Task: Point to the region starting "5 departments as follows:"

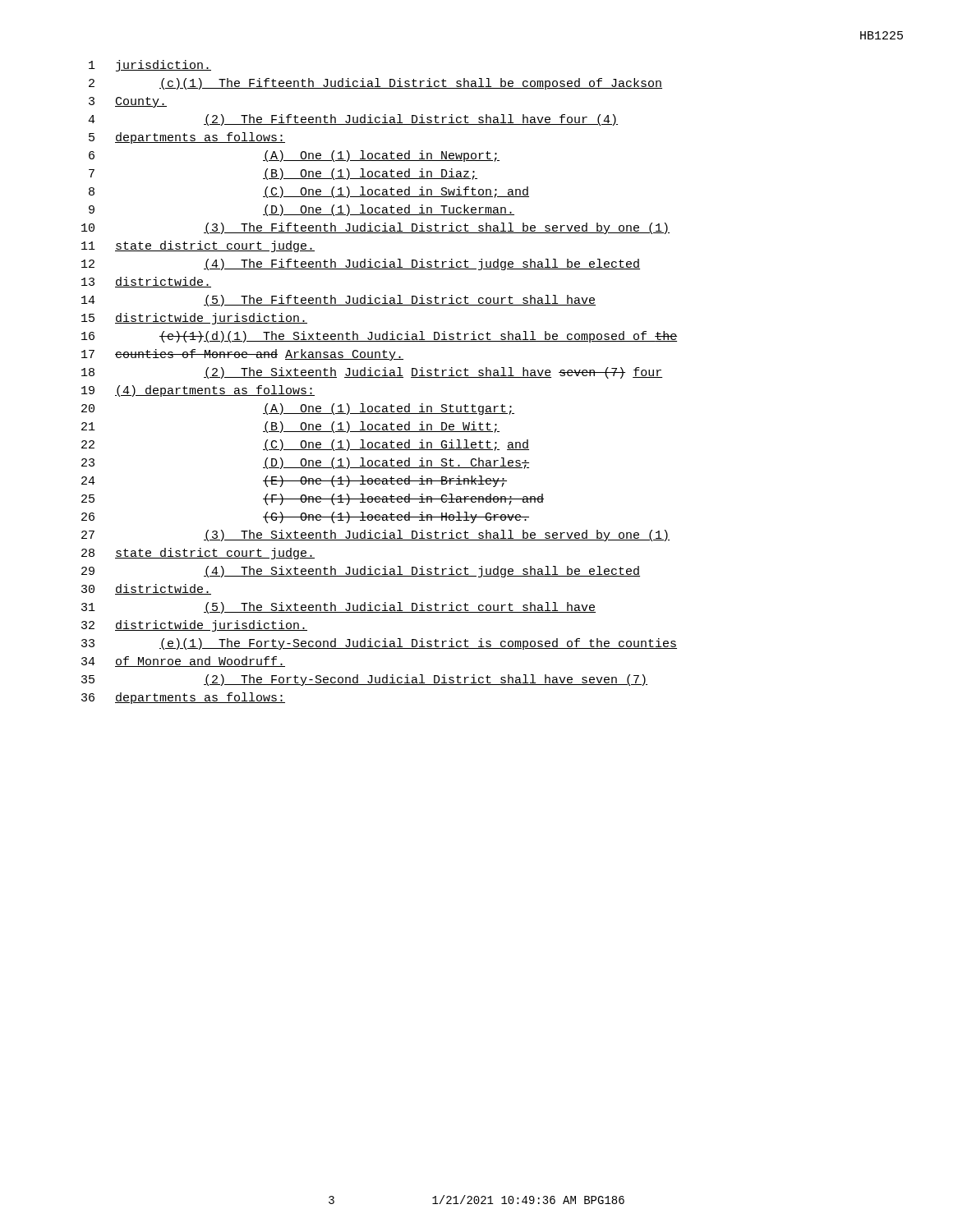Action: (x=187, y=138)
